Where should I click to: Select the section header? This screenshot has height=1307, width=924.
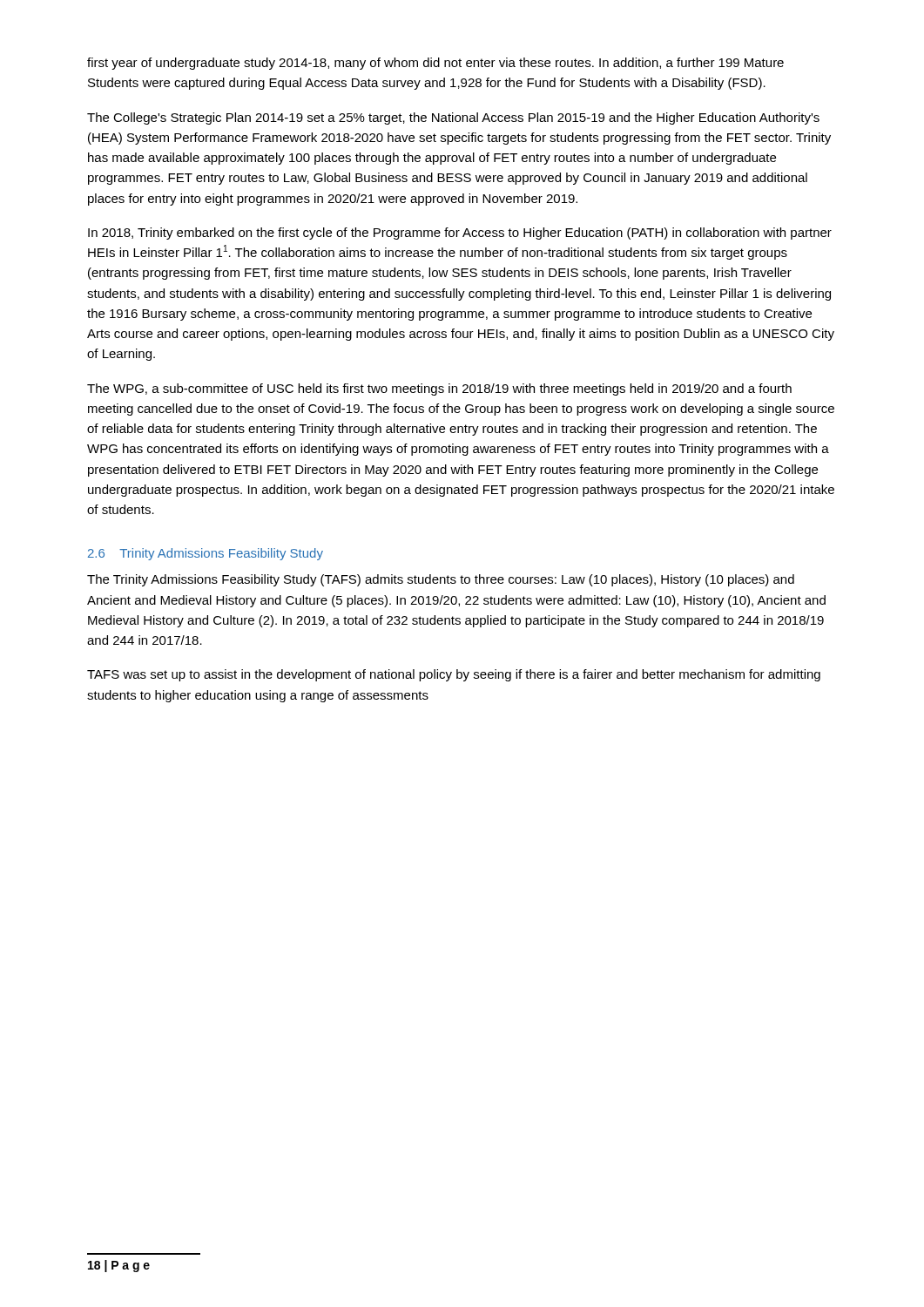pos(205,553)
